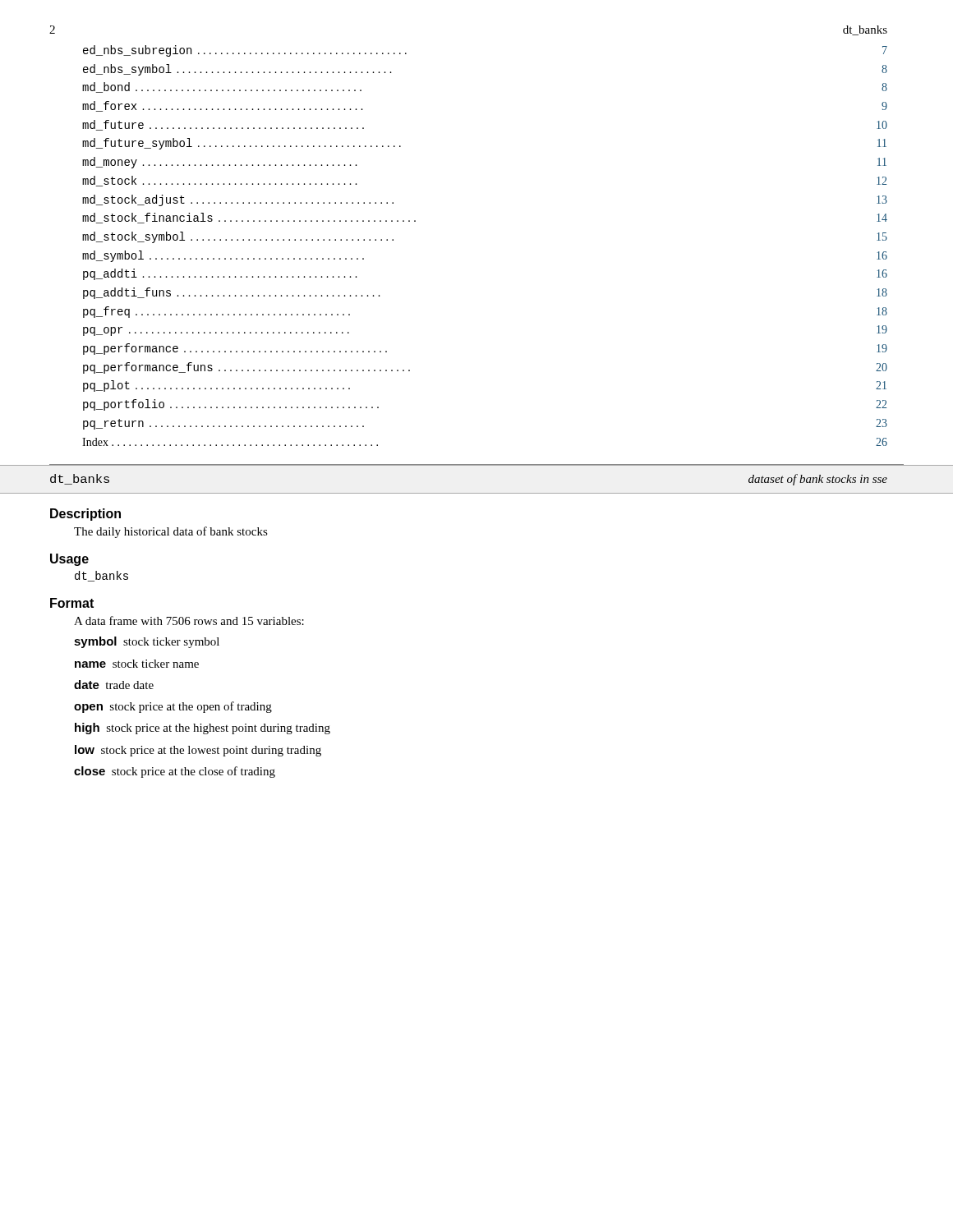Click the passage that begins "A data frame with"
Viewport: 953px width, 1232px height.
pos(189,621)
